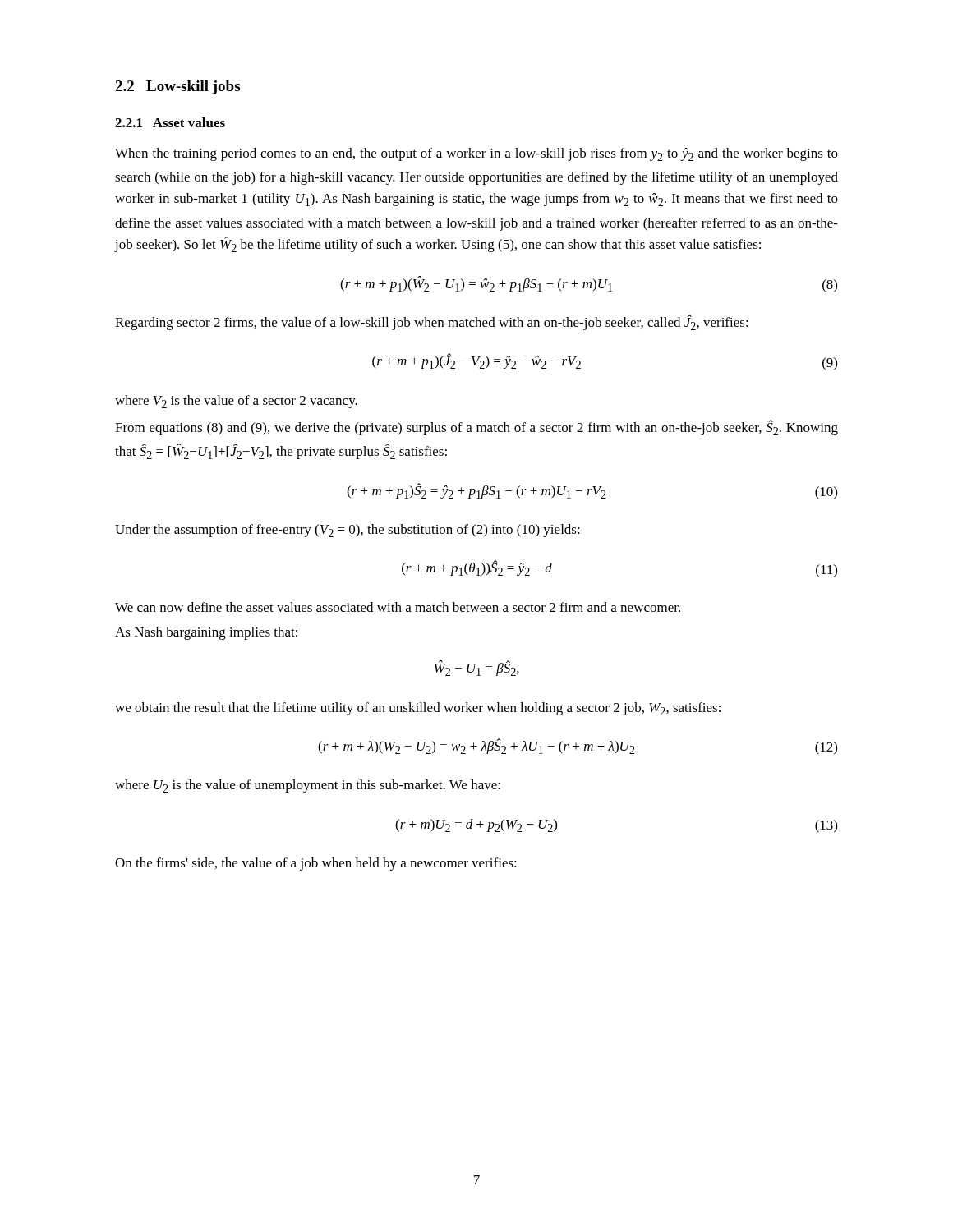Viewport: 953px width, 1232px height.
Task: Find the text starting "(r + m + p1)(Ŵ2 − U1)"
Action: pos(476,285)
